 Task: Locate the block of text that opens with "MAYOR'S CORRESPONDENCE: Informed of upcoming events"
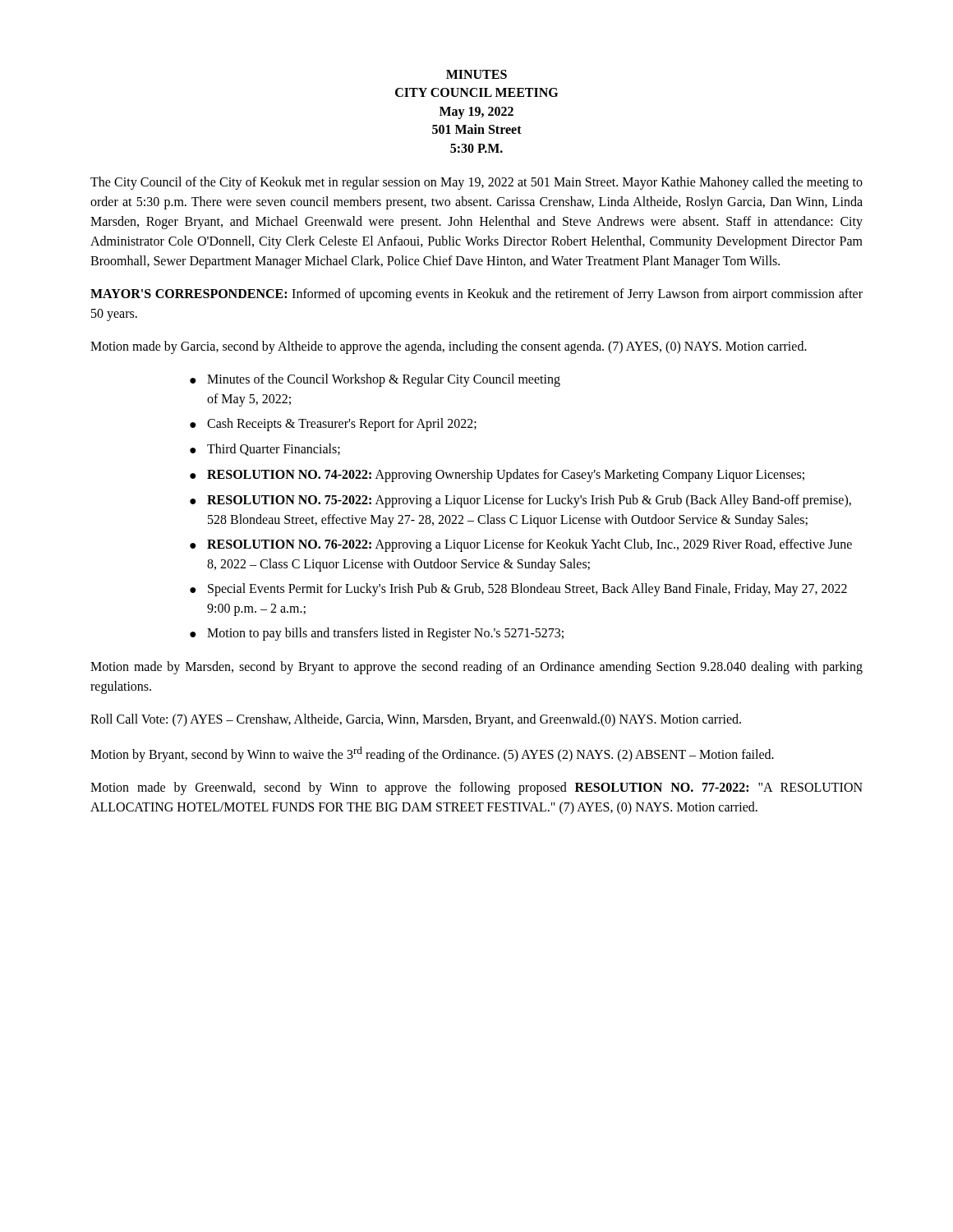(476, 303)
